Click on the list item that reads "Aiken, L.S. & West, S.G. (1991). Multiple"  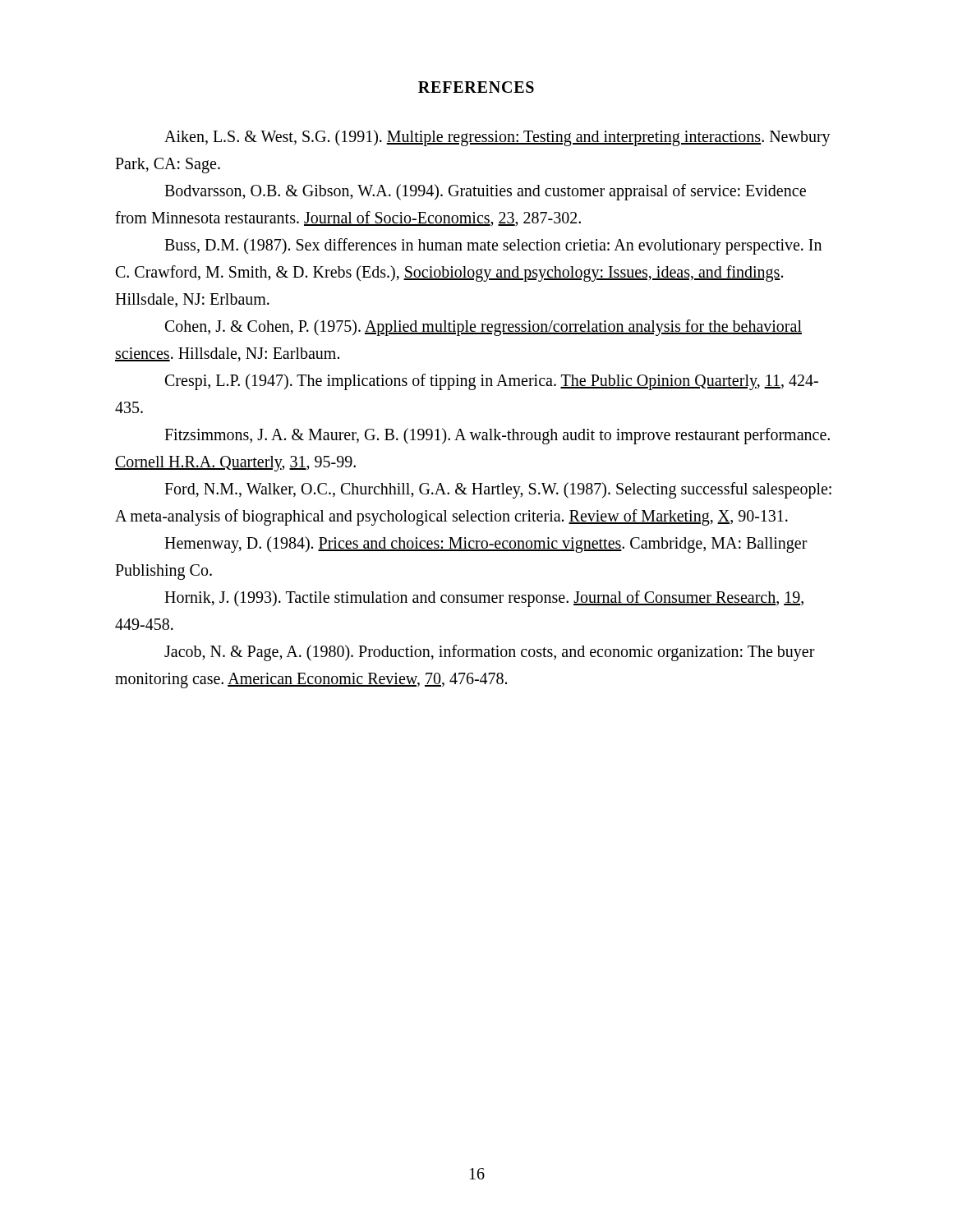pyautogui.click(x=473, y=150)
